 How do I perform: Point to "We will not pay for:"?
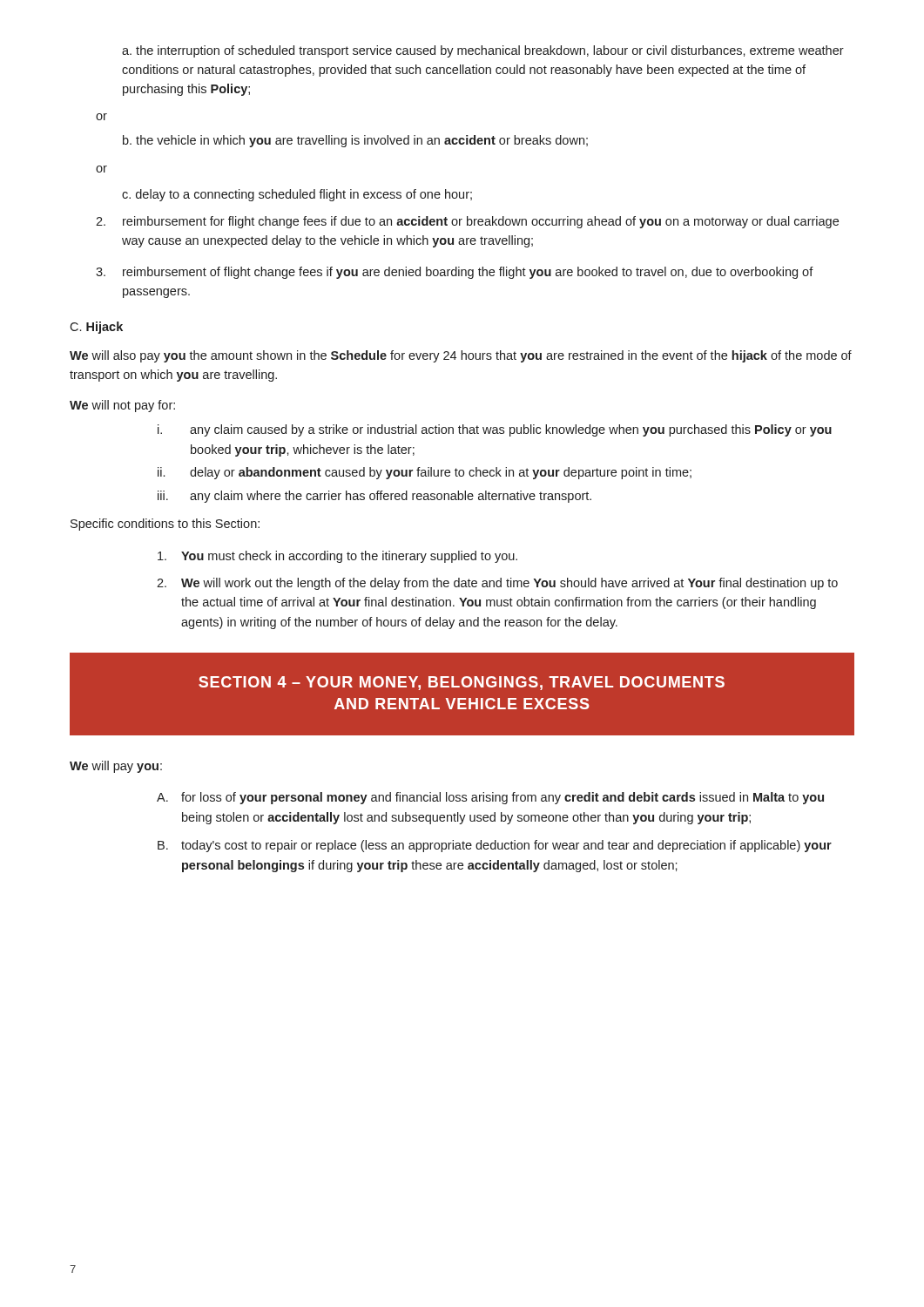point(123,405)
